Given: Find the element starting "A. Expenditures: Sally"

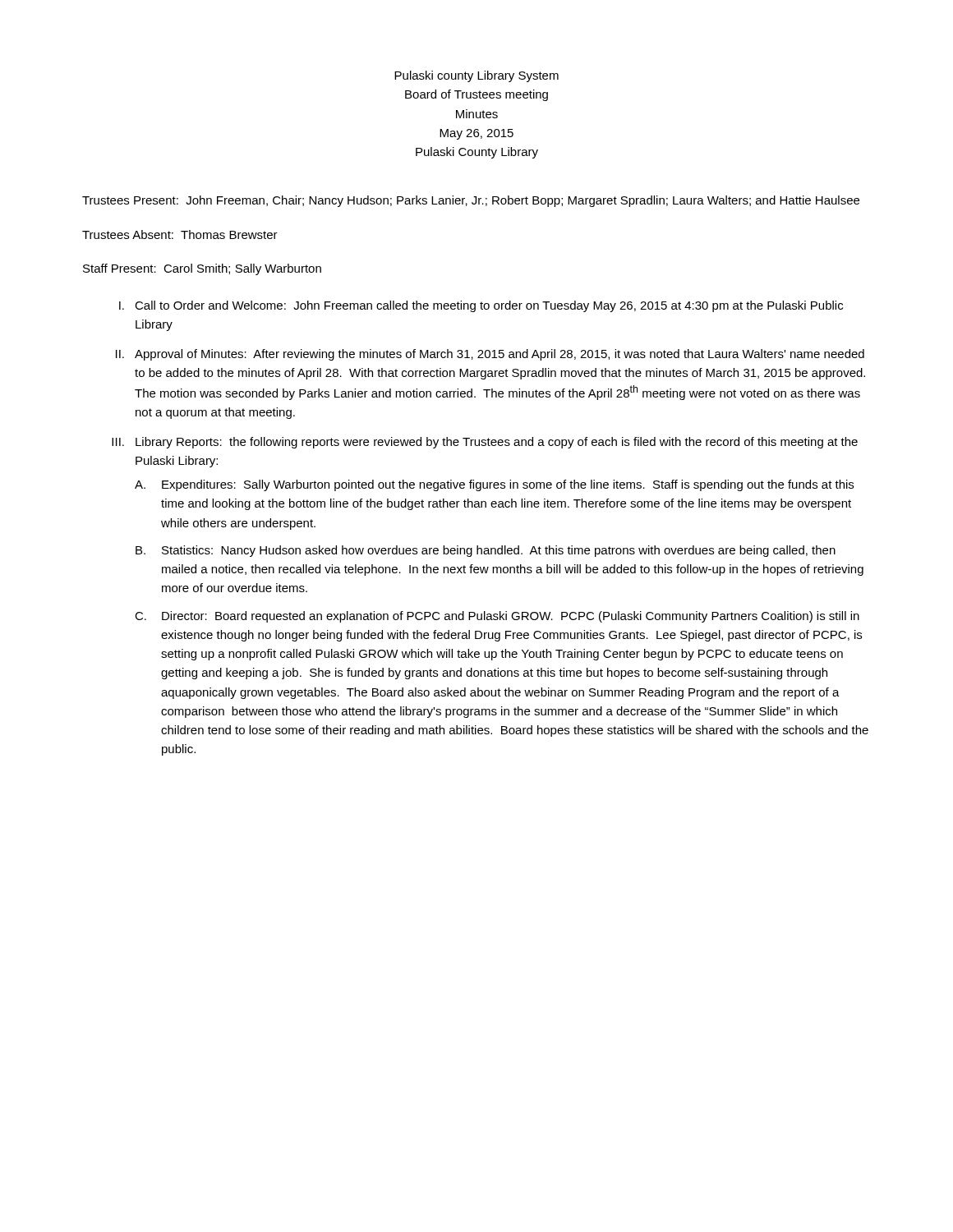Looking at the screenshot, I should (x=503, y=503).
